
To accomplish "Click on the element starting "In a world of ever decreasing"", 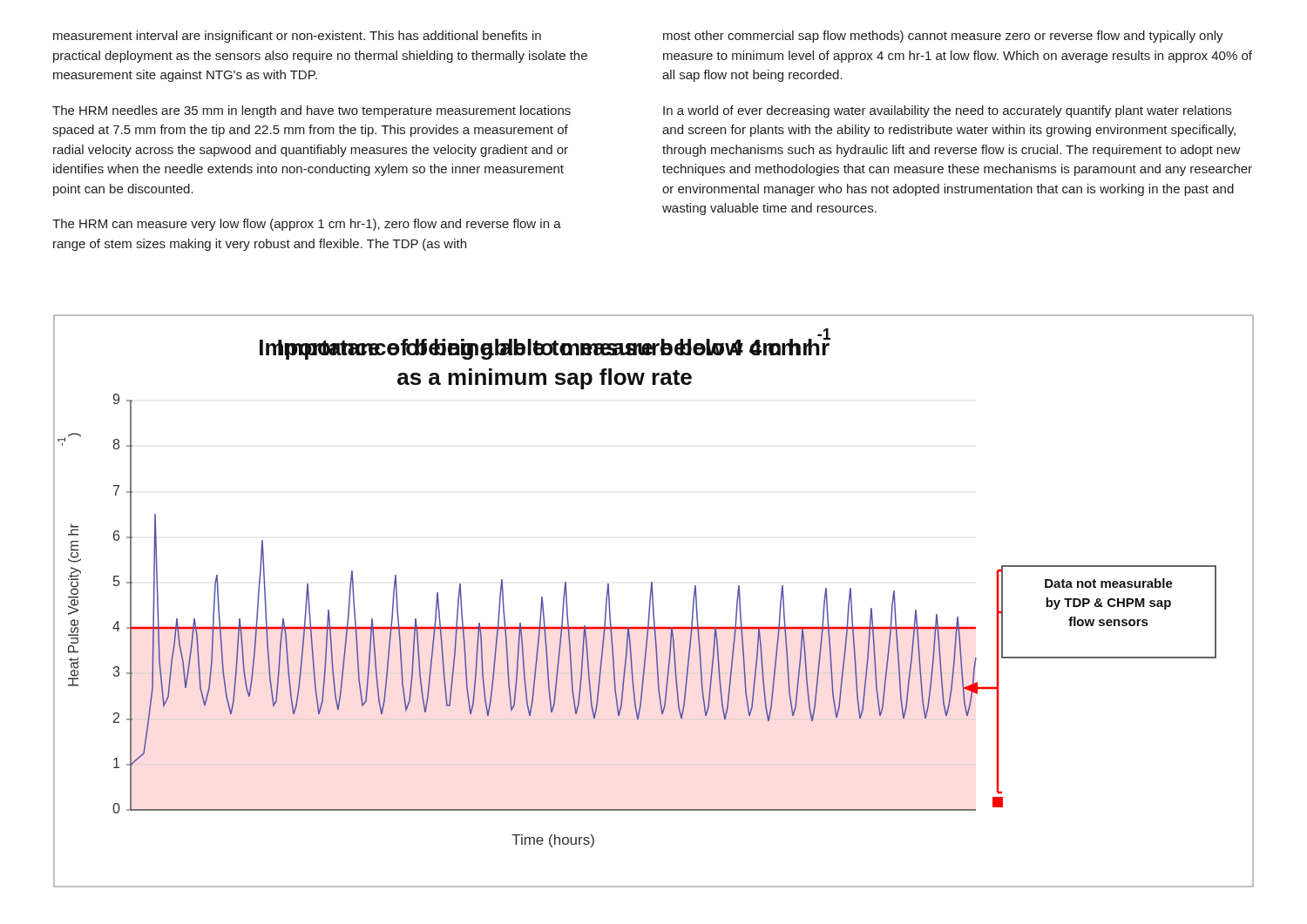I will pyautogui.click(x=957, y=159).
